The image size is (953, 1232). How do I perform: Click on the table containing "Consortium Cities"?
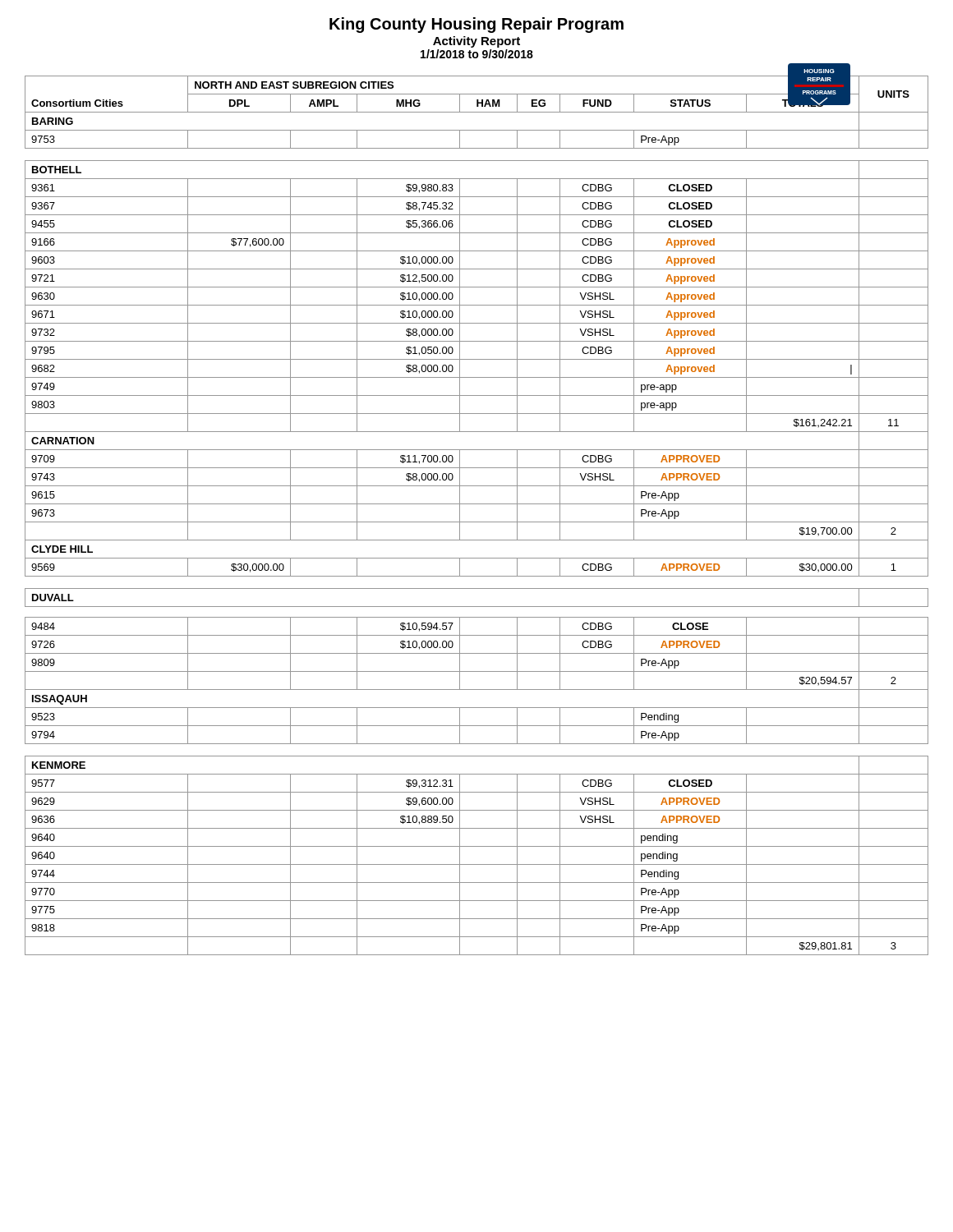476,515
